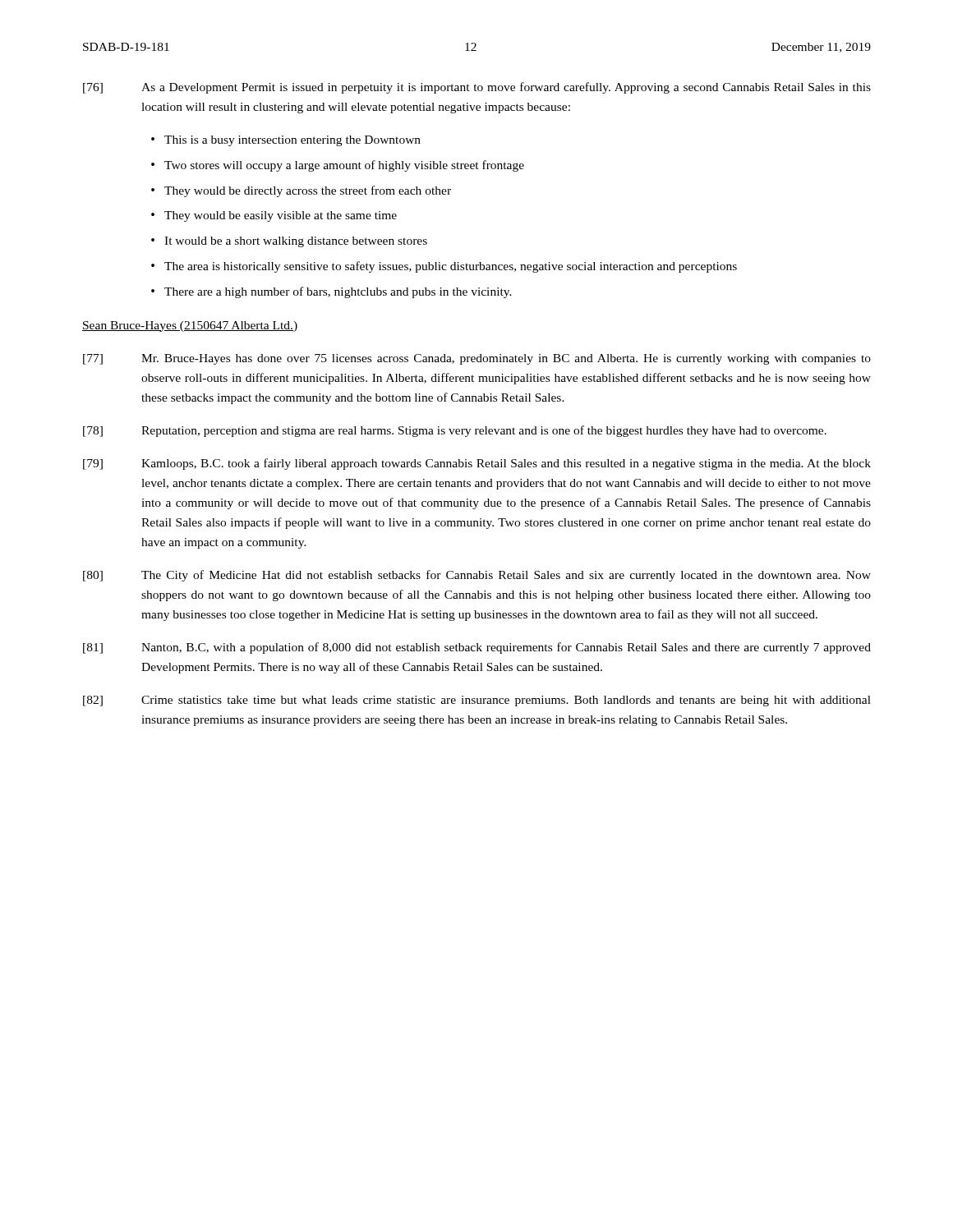Find the block on this page that starts "• The area is historically"
This screenshot has height=1232, width=953.
(x=506, y=266)
